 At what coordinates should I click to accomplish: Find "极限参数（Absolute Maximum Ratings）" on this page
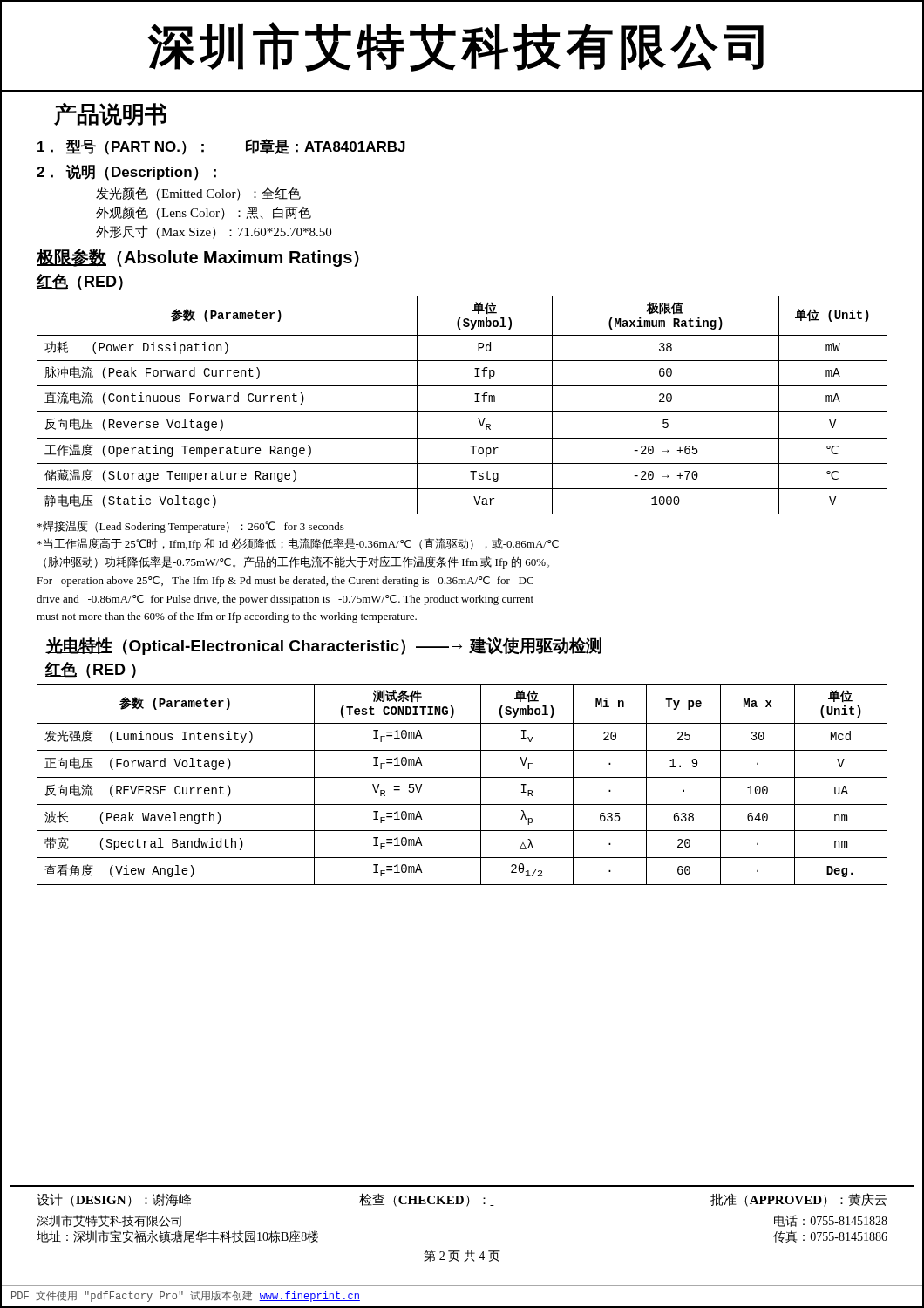[x=203, y=257]
